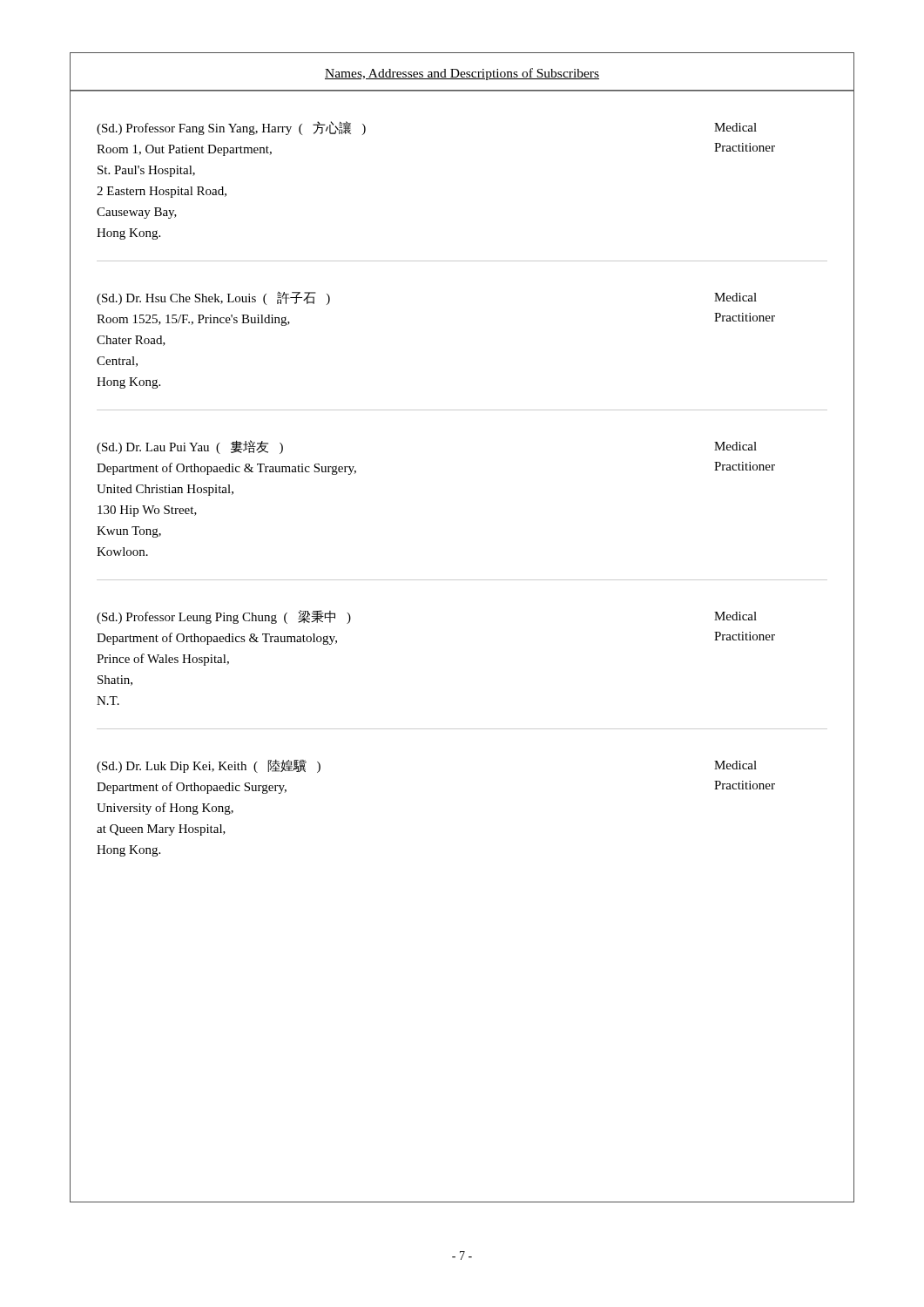This screenshot has height=1307, width=924.
Task: Click on the text block containing "(Sd.) Dr. Hsu Che Shek,"
Action: click(x=210, y=299)
